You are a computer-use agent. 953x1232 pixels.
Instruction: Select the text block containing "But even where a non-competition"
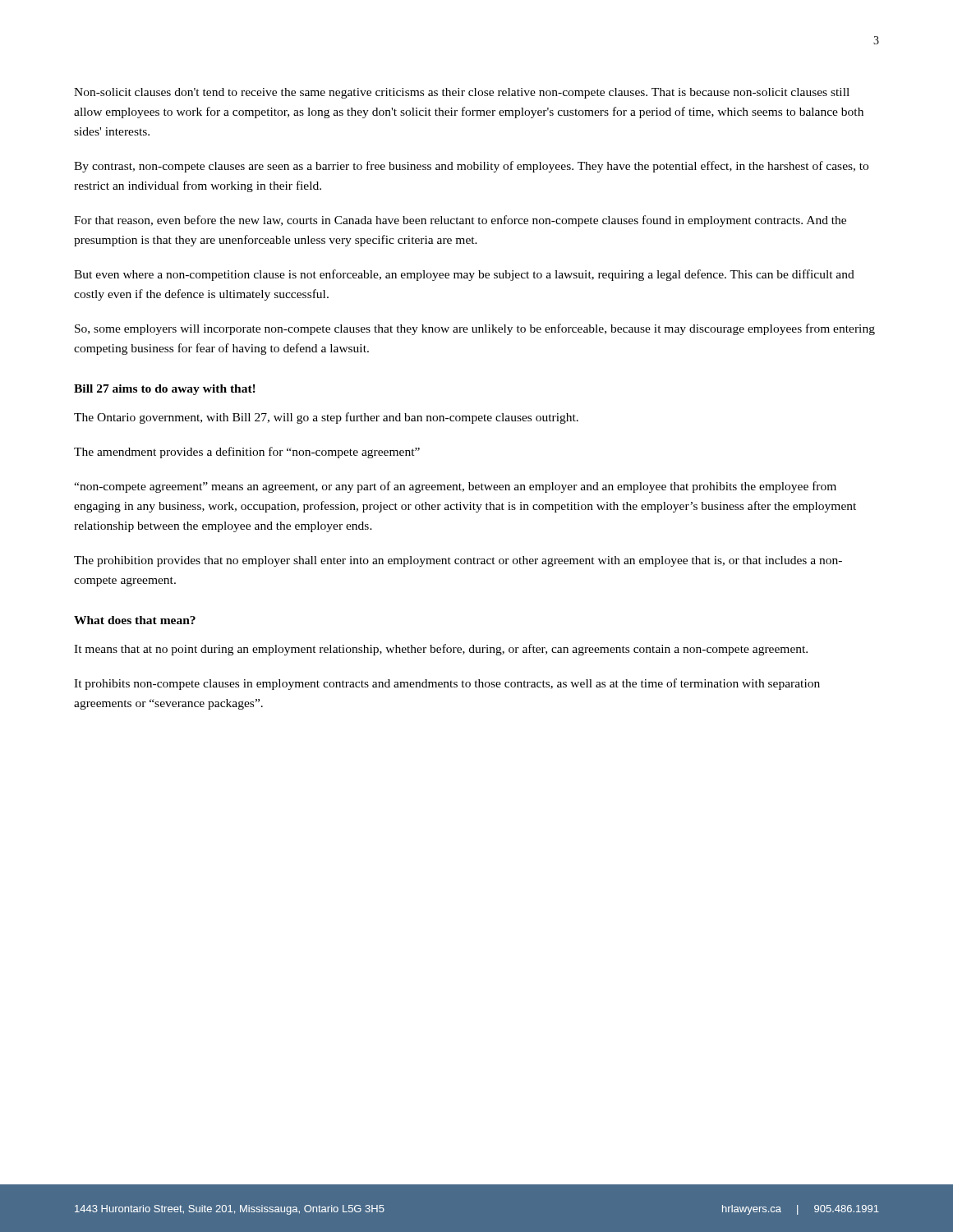click(x=464, y=284)
